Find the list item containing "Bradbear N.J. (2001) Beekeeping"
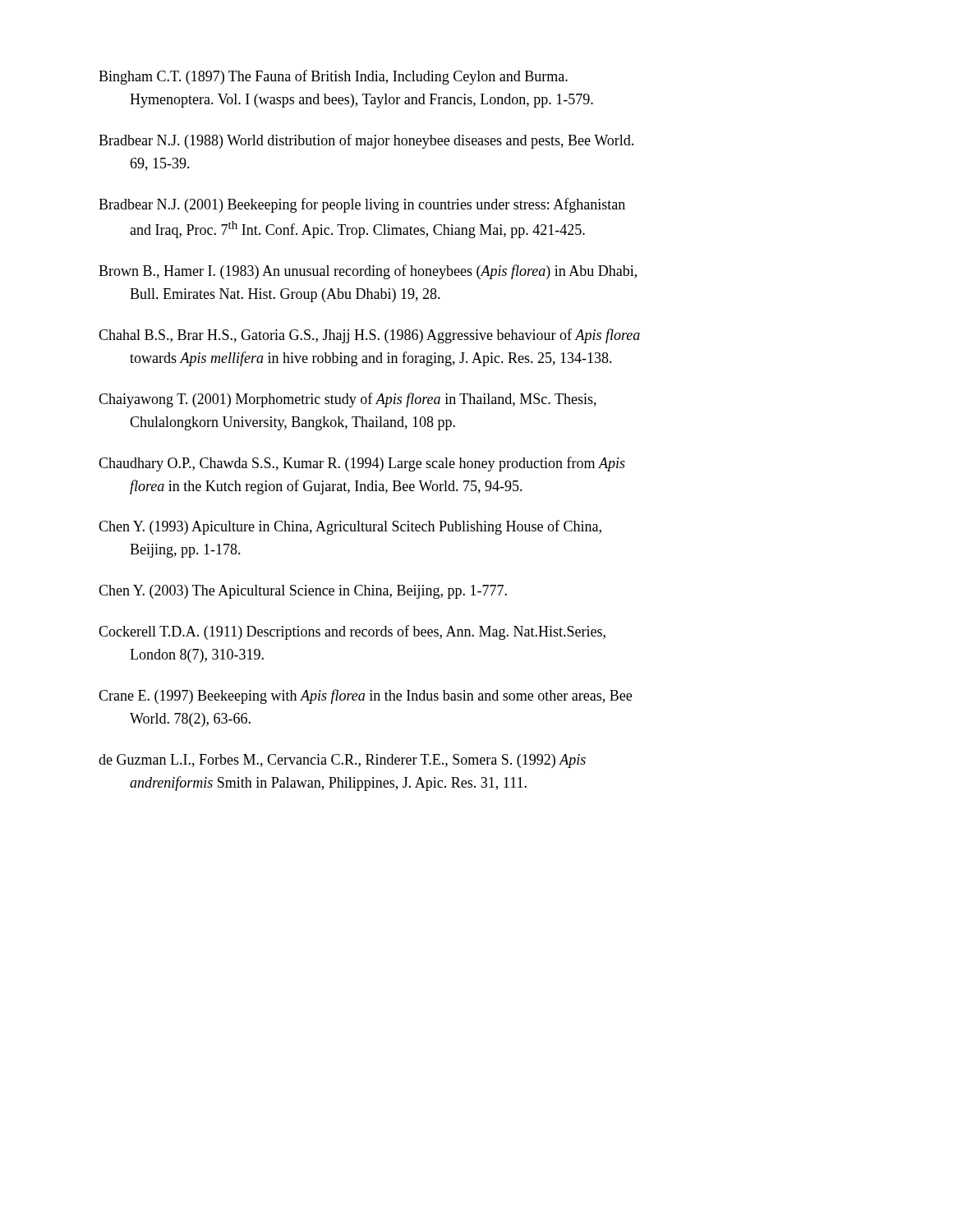953x1232 pixels. 476,218
